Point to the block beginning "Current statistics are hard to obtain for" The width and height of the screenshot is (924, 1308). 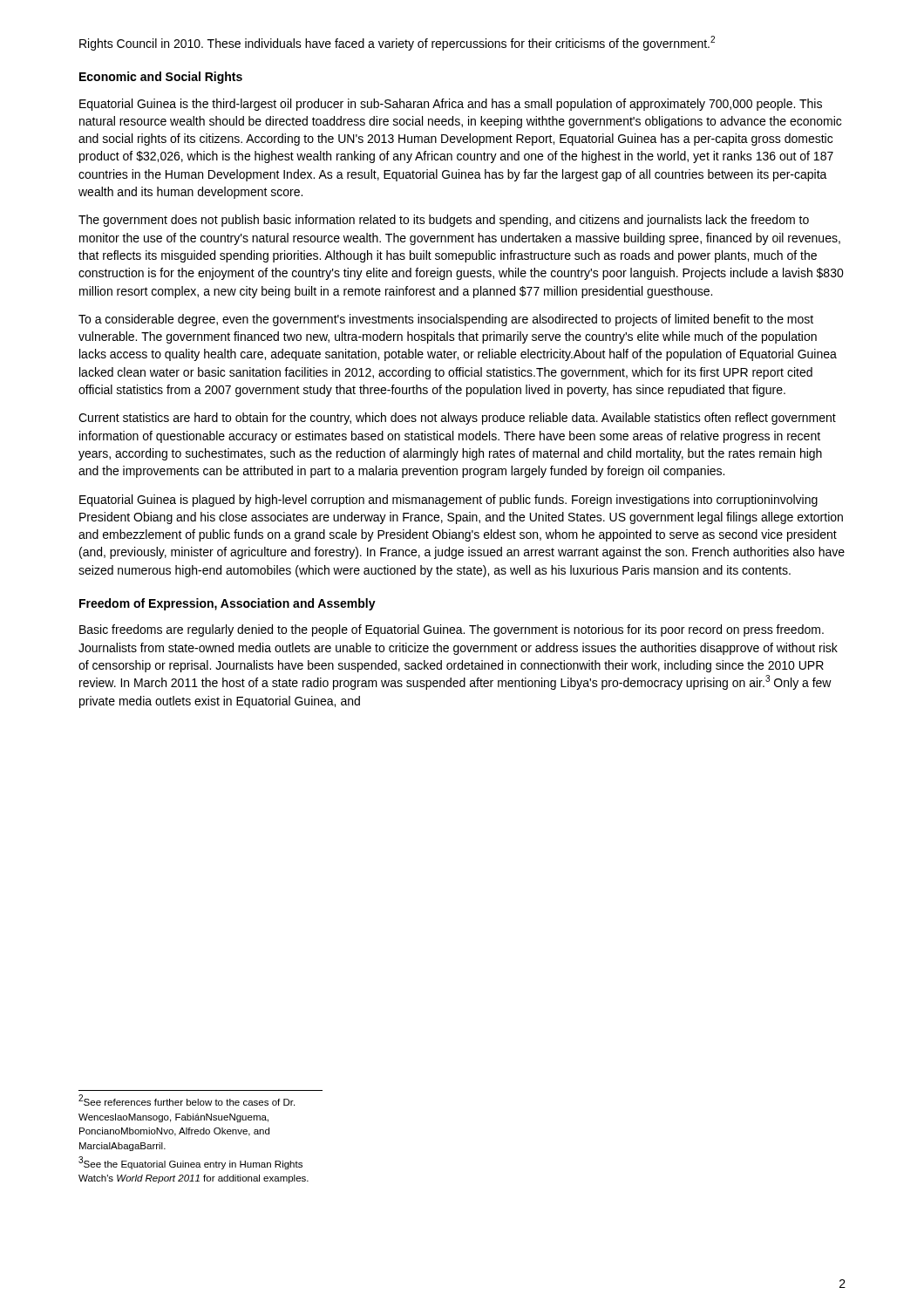(x=462, y=445)
